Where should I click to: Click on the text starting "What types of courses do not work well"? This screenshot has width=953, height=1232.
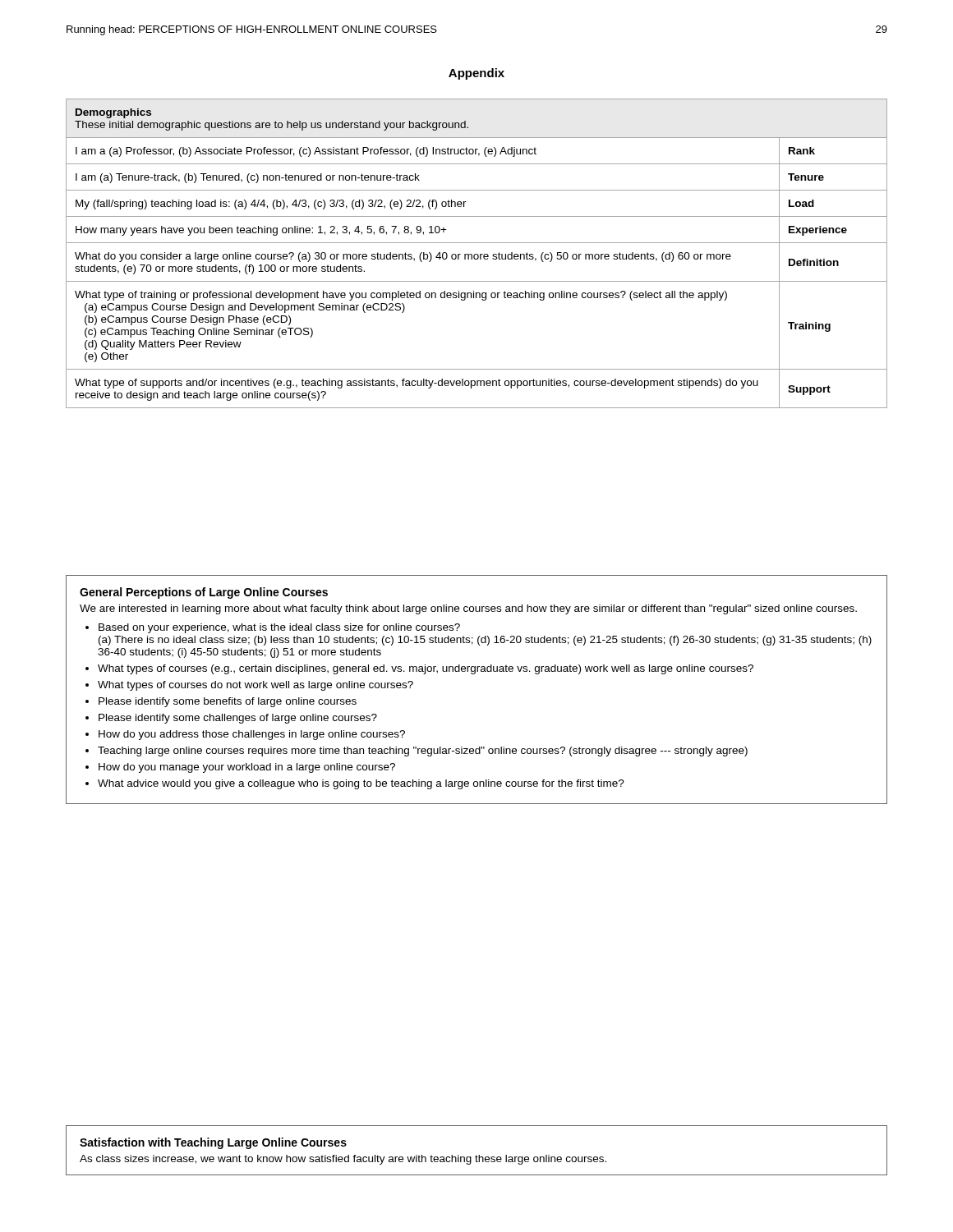(x=256, y=685)
